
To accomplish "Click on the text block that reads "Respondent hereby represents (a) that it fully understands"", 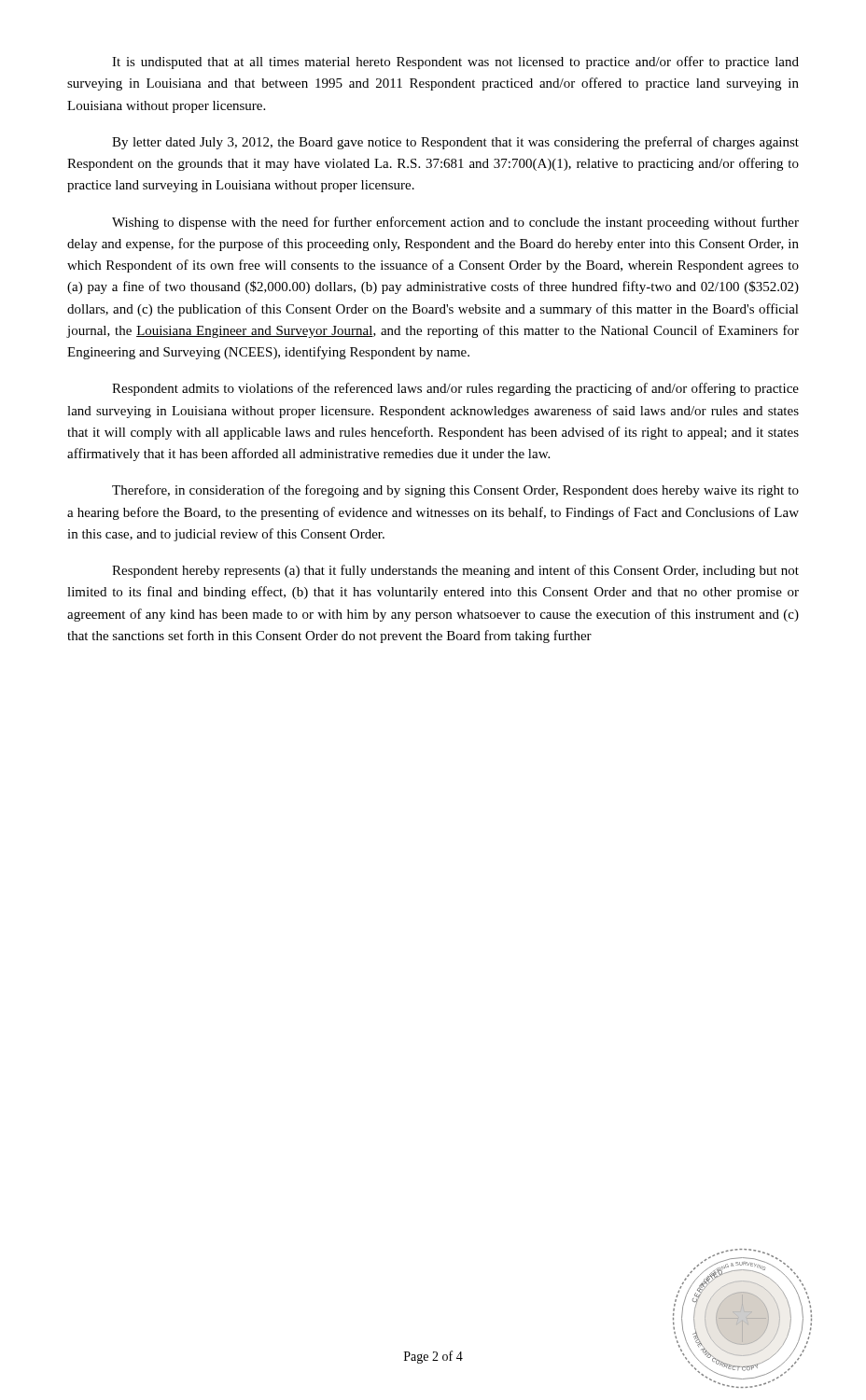I will [x=433, y=603].
